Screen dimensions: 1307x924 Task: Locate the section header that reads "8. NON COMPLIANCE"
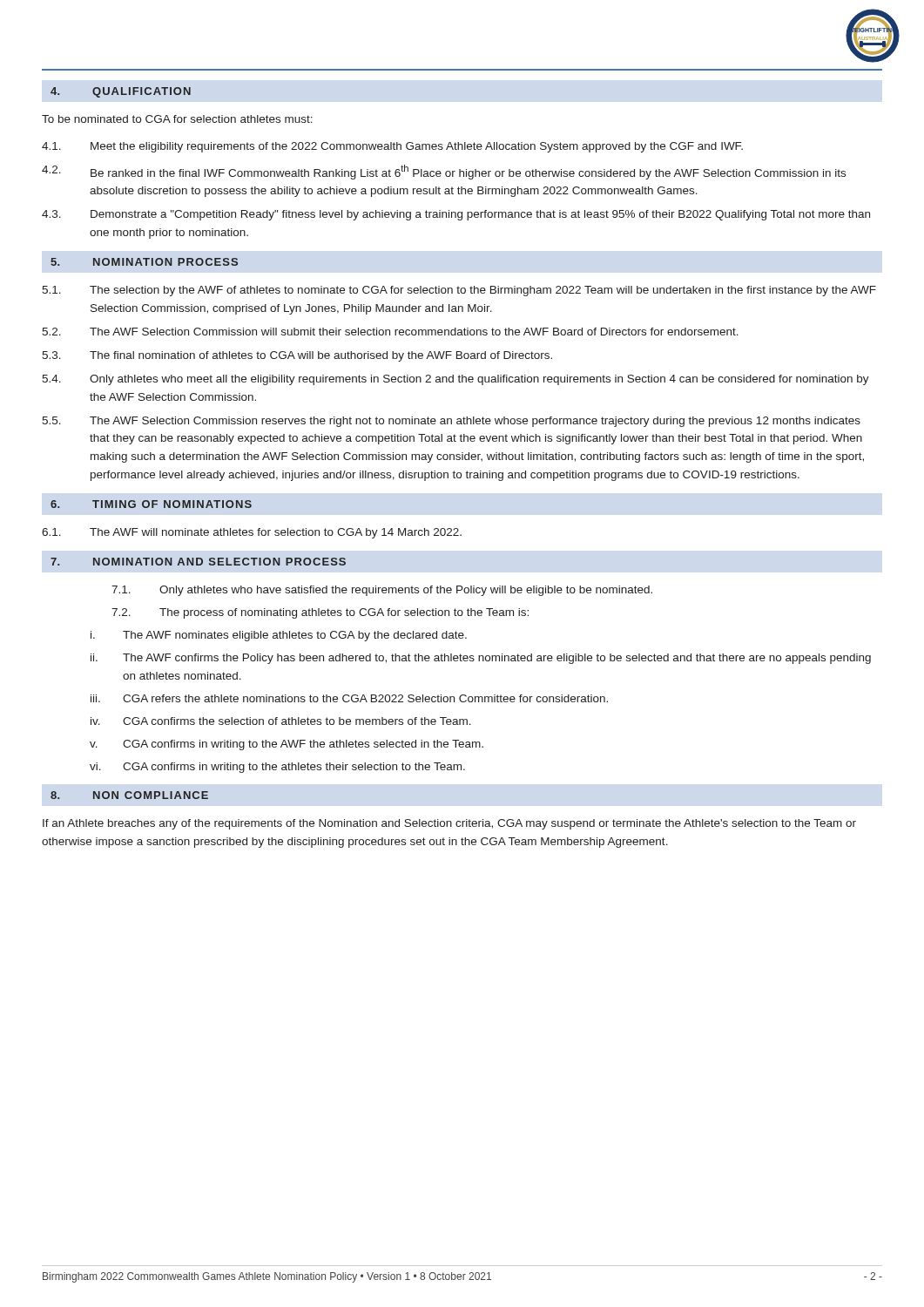(130, 795)
